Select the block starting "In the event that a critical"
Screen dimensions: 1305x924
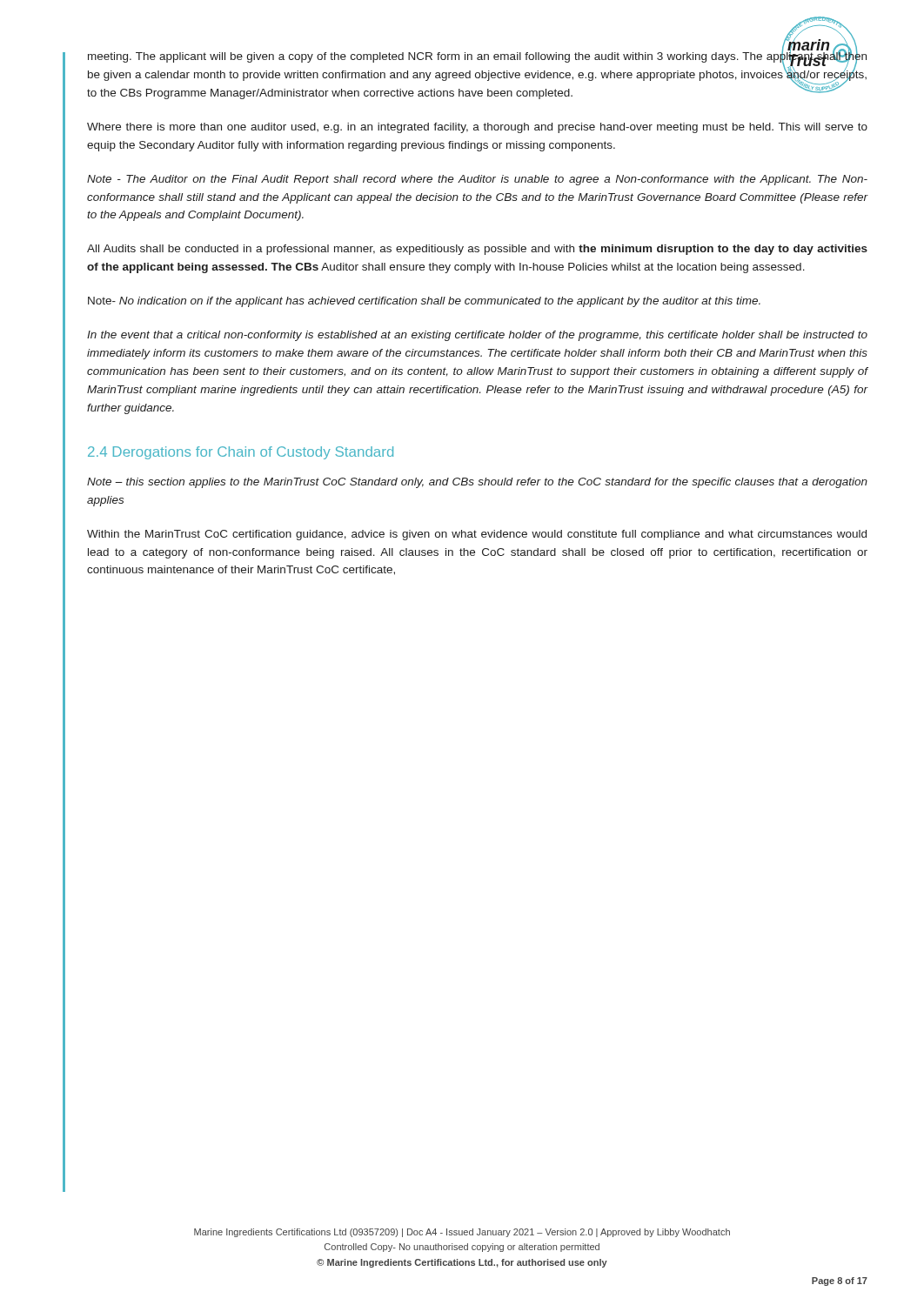[x=477, y=371]
